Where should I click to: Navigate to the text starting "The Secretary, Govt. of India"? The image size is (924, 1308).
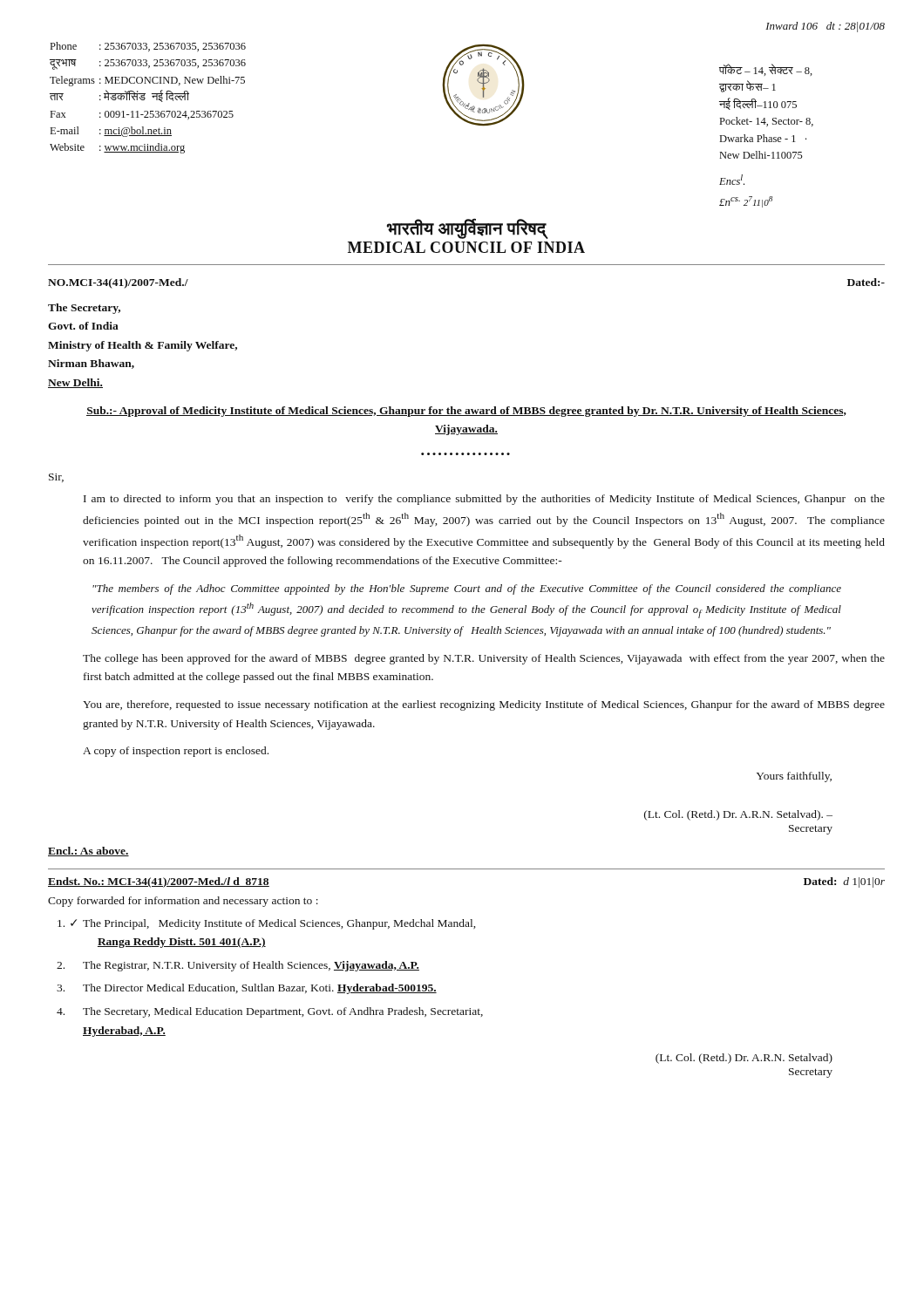143,345
